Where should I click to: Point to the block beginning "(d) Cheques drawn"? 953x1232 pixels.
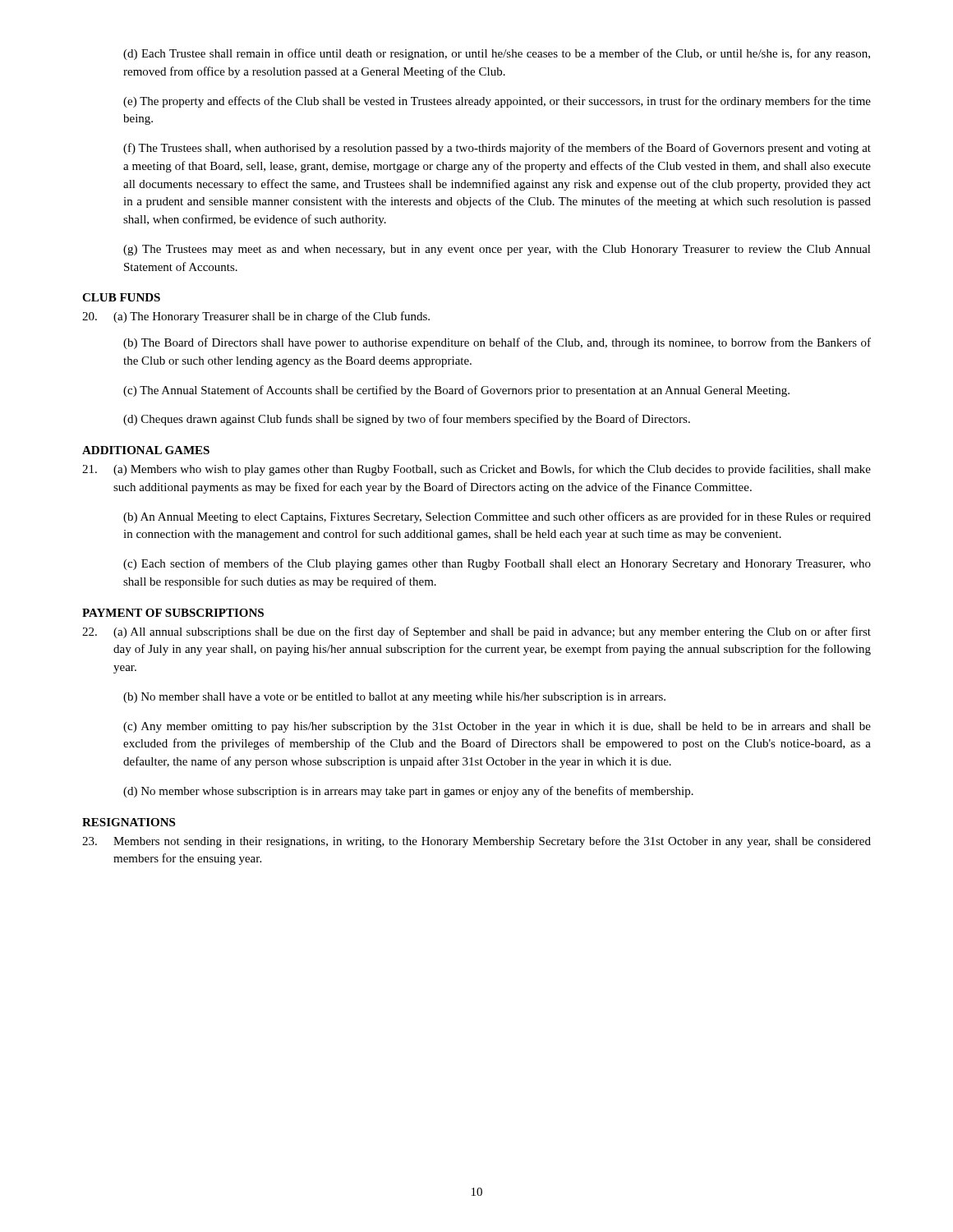coord(407,419)
